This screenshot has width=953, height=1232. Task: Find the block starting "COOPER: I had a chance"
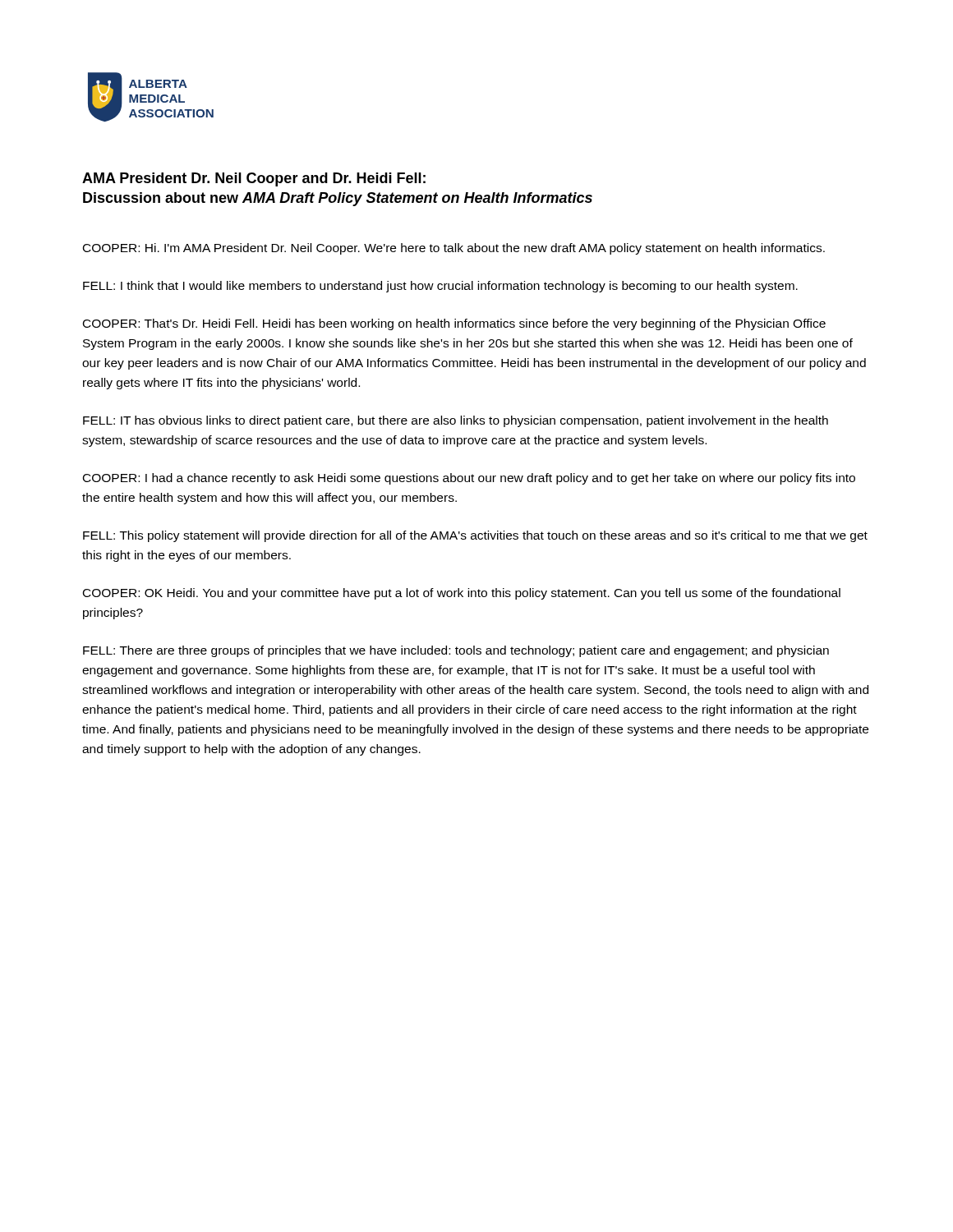[x=469, y=487]
